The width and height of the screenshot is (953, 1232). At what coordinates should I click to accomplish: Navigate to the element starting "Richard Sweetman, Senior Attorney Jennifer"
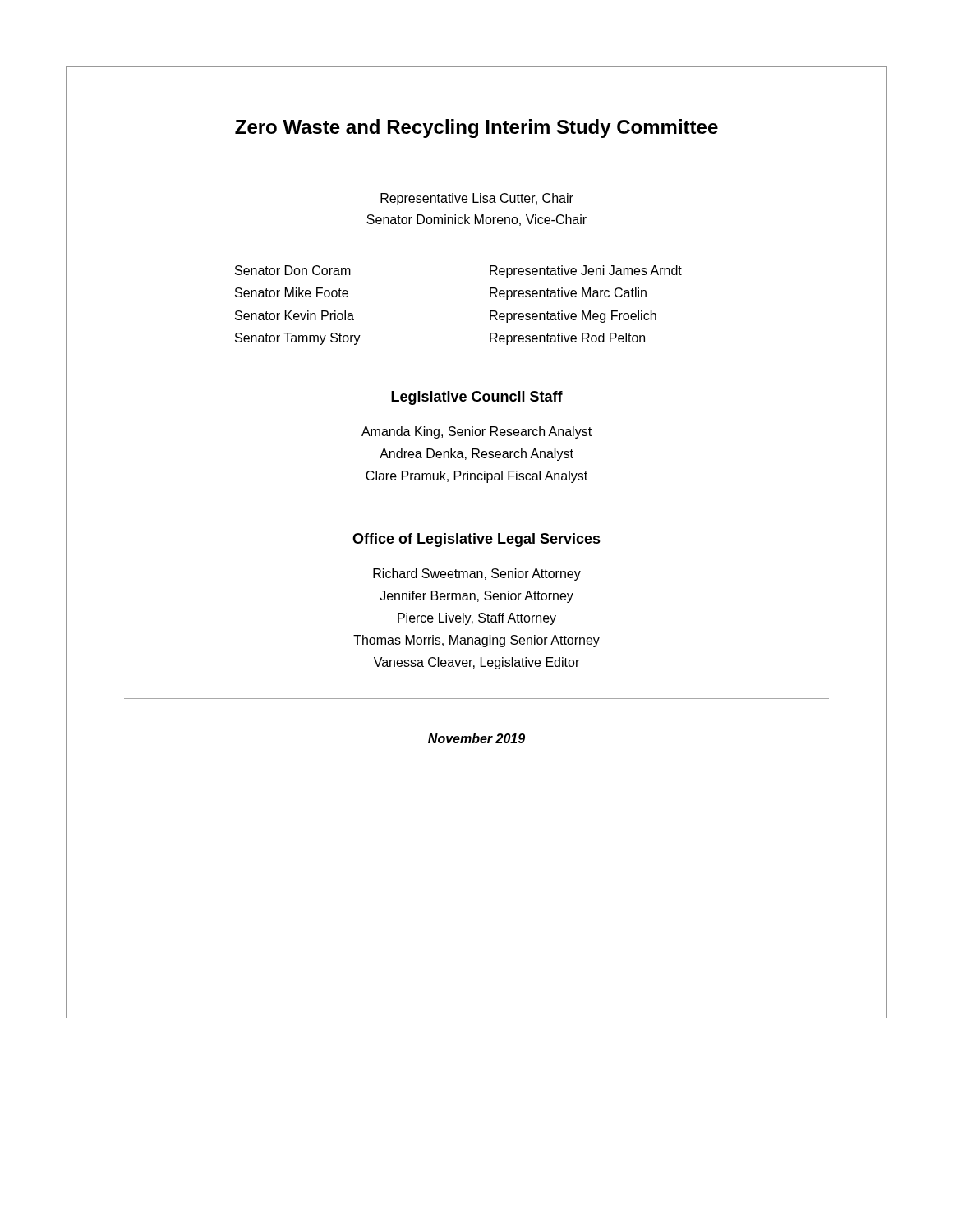(x=476, y=618)
